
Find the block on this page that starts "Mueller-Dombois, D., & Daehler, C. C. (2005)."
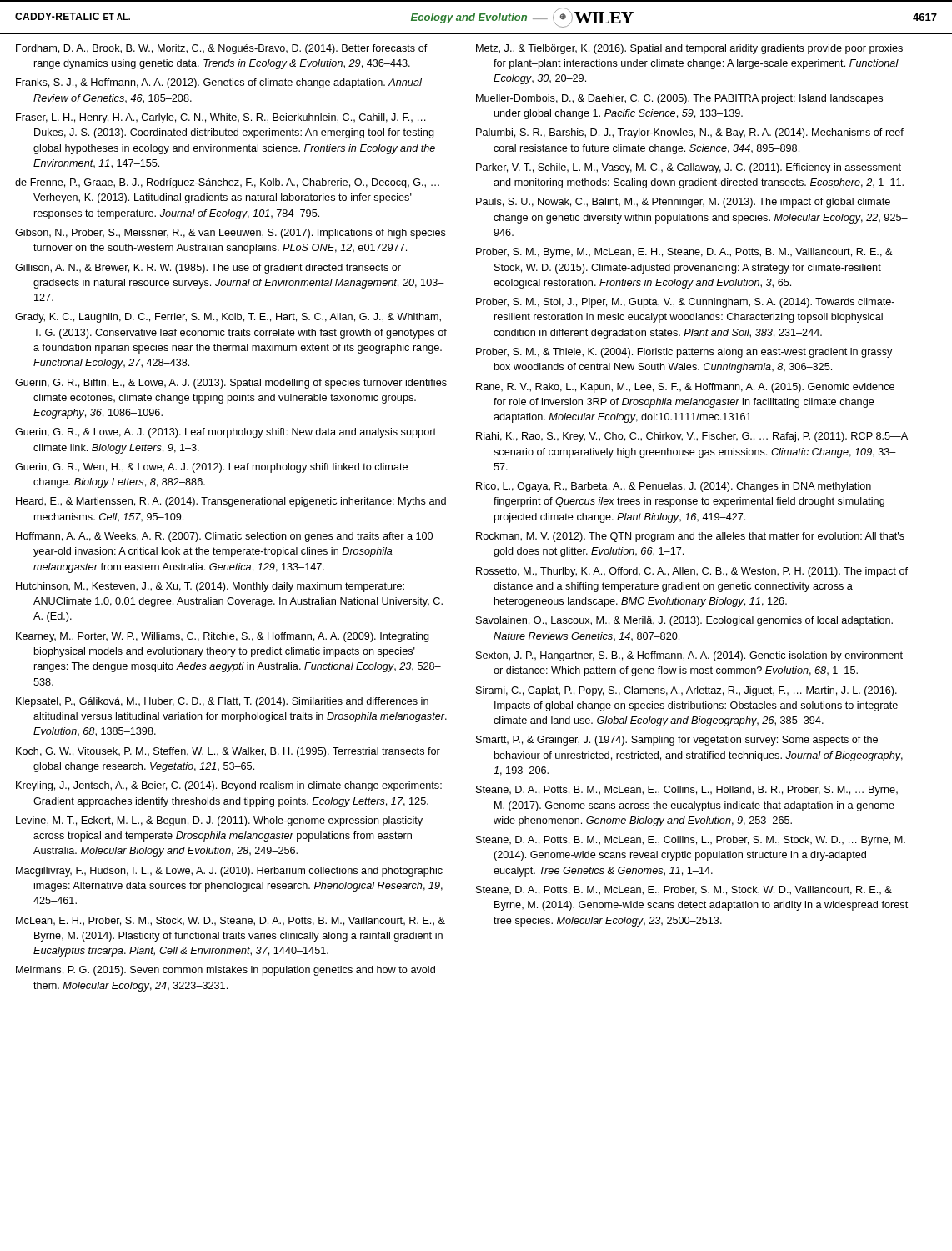[x=679, y=106]
